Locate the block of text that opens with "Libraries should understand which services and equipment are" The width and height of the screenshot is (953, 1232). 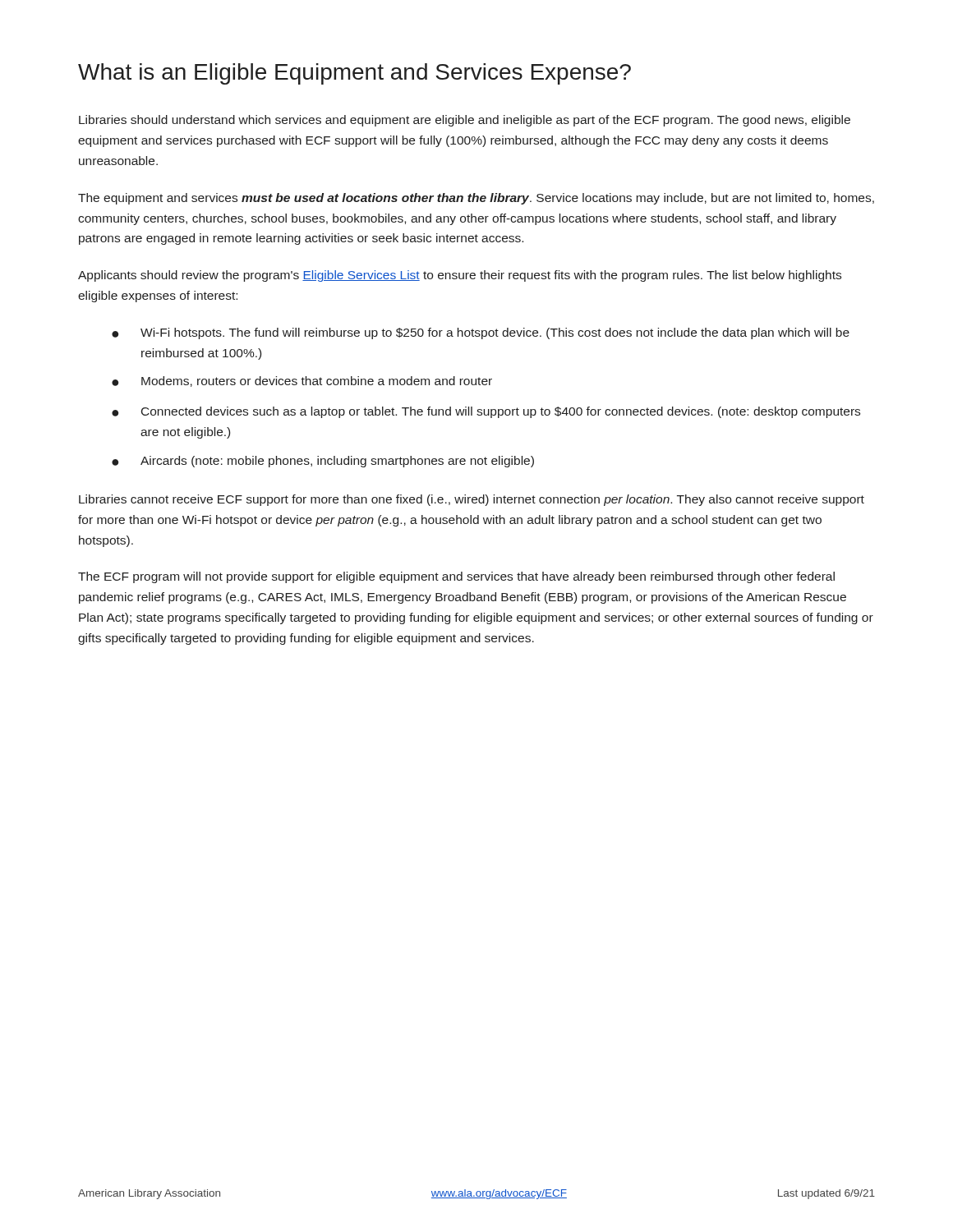point(464,140)
